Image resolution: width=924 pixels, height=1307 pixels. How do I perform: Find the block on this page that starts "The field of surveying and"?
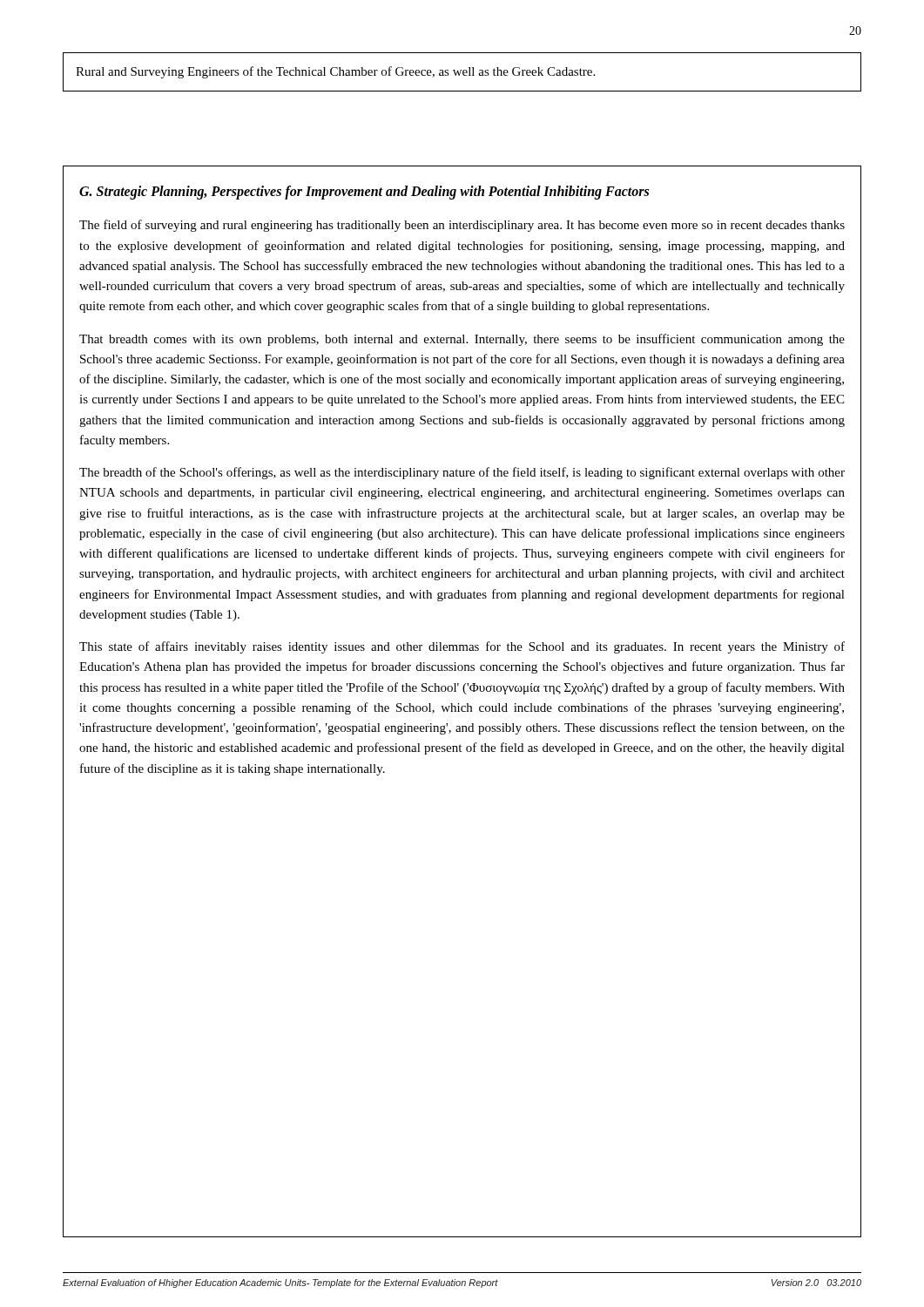[x=462, y=266]
